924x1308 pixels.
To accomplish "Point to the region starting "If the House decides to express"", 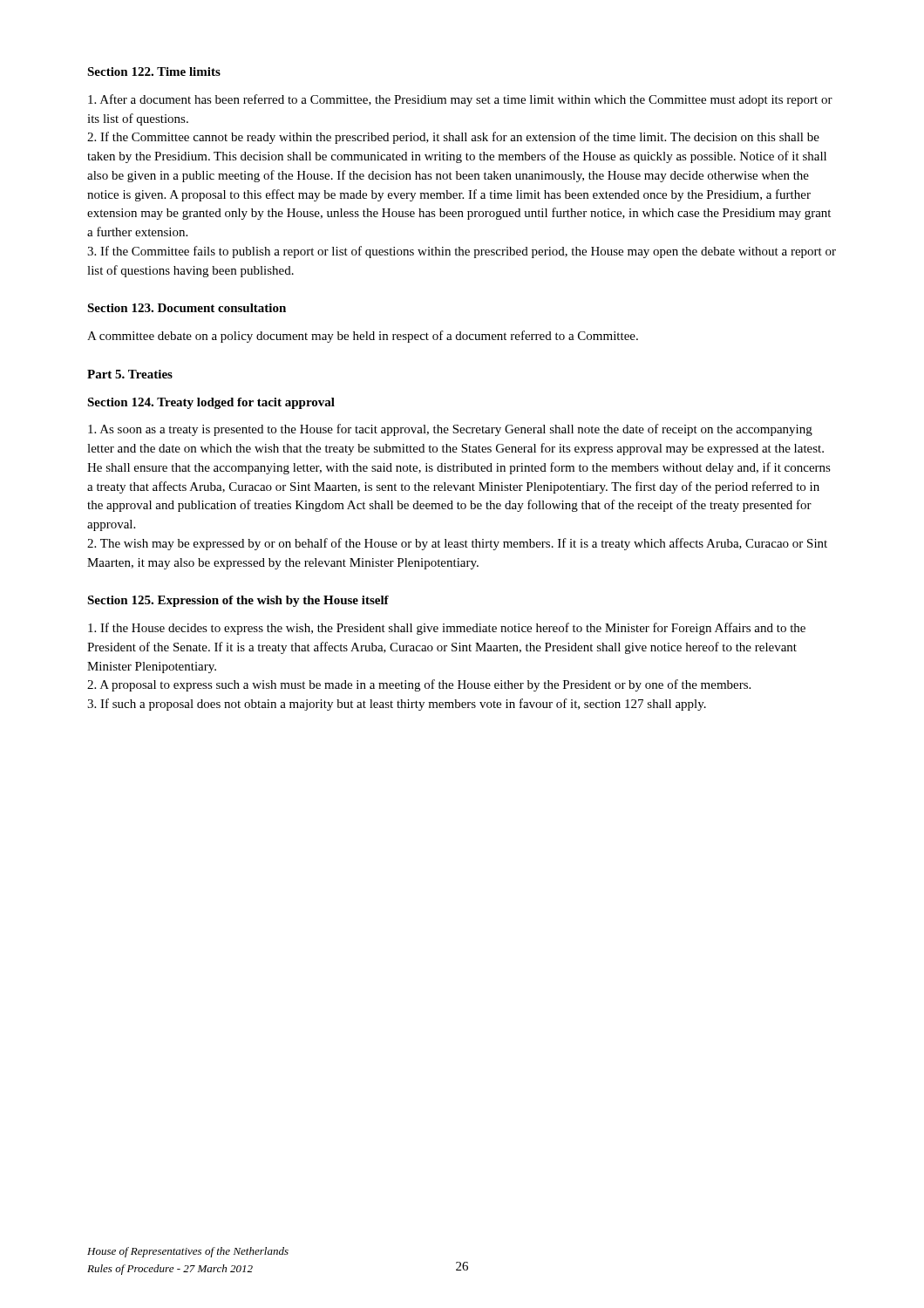I will (447, 629).
